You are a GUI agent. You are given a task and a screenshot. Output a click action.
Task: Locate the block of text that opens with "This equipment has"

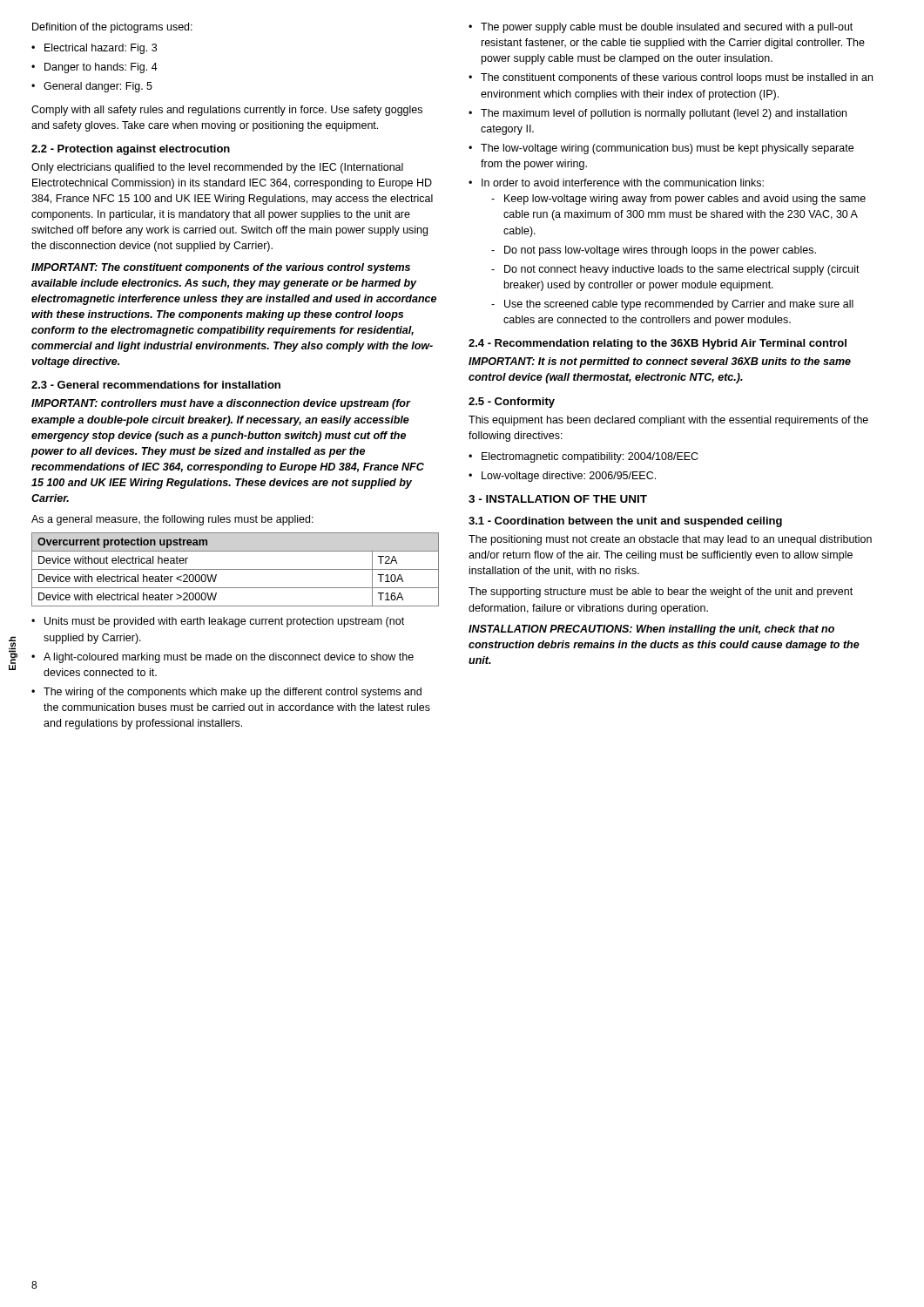(669, 427)
